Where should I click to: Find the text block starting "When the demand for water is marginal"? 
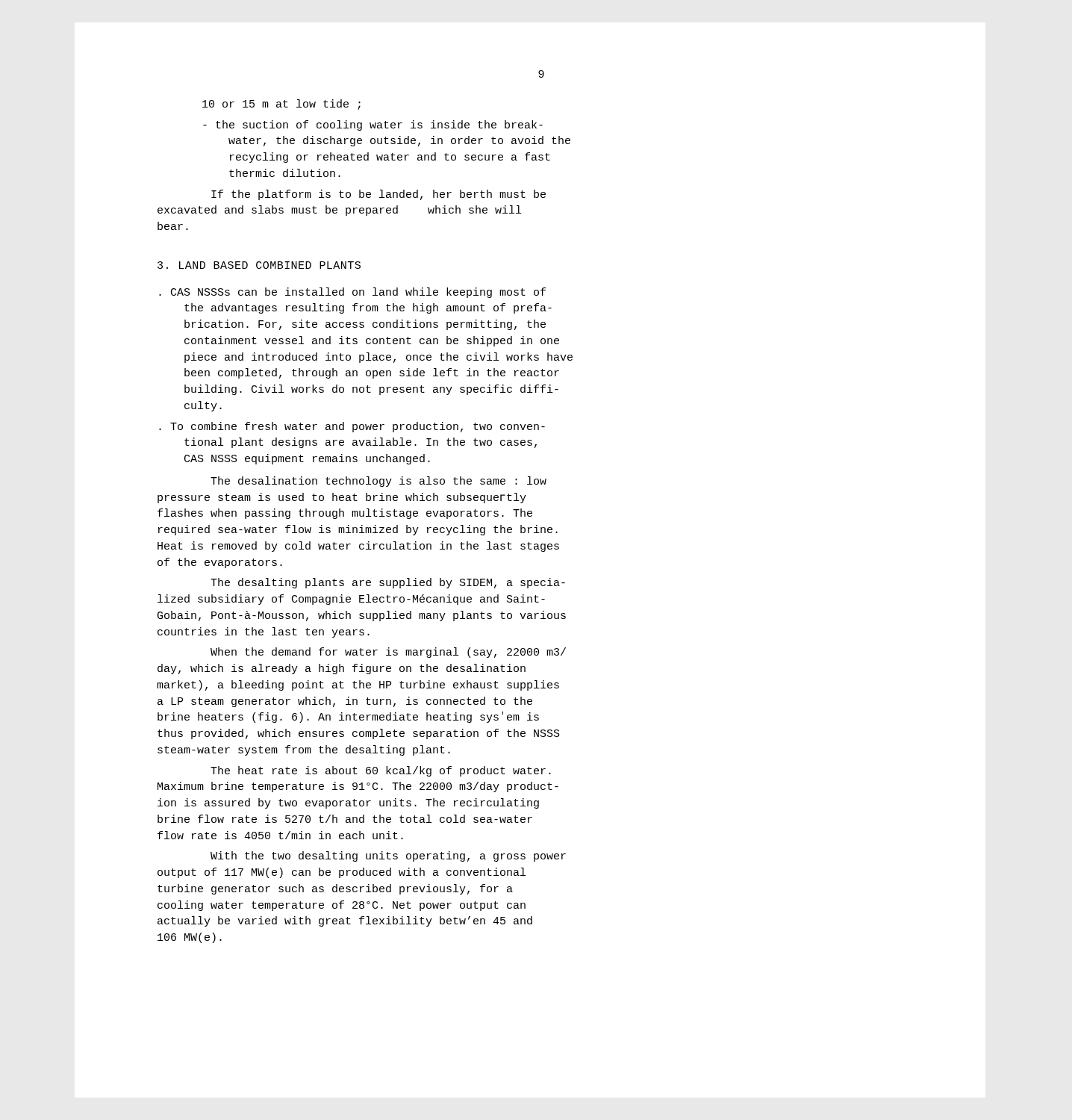coord(362,702)
